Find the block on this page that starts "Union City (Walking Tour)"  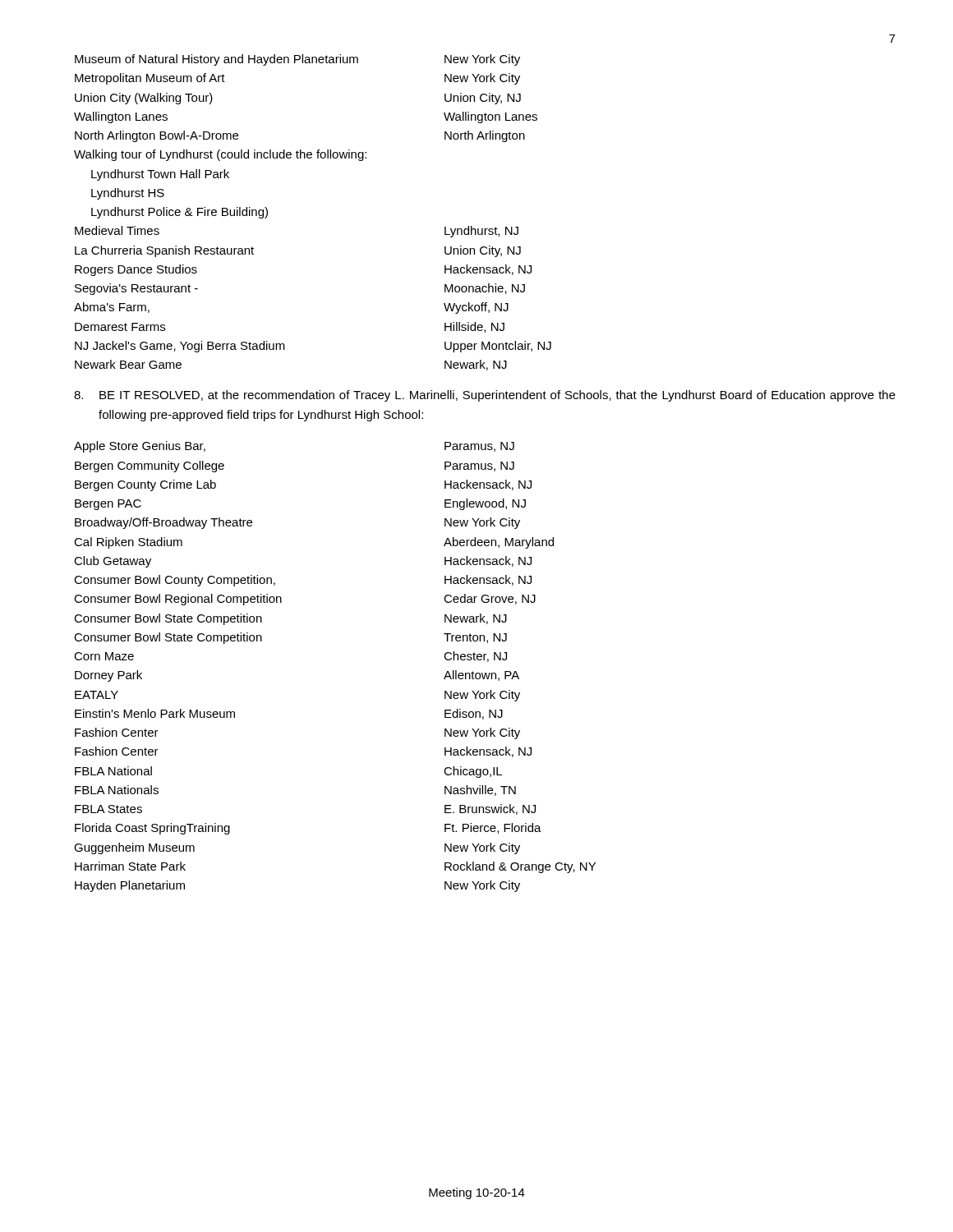point(485,97)
